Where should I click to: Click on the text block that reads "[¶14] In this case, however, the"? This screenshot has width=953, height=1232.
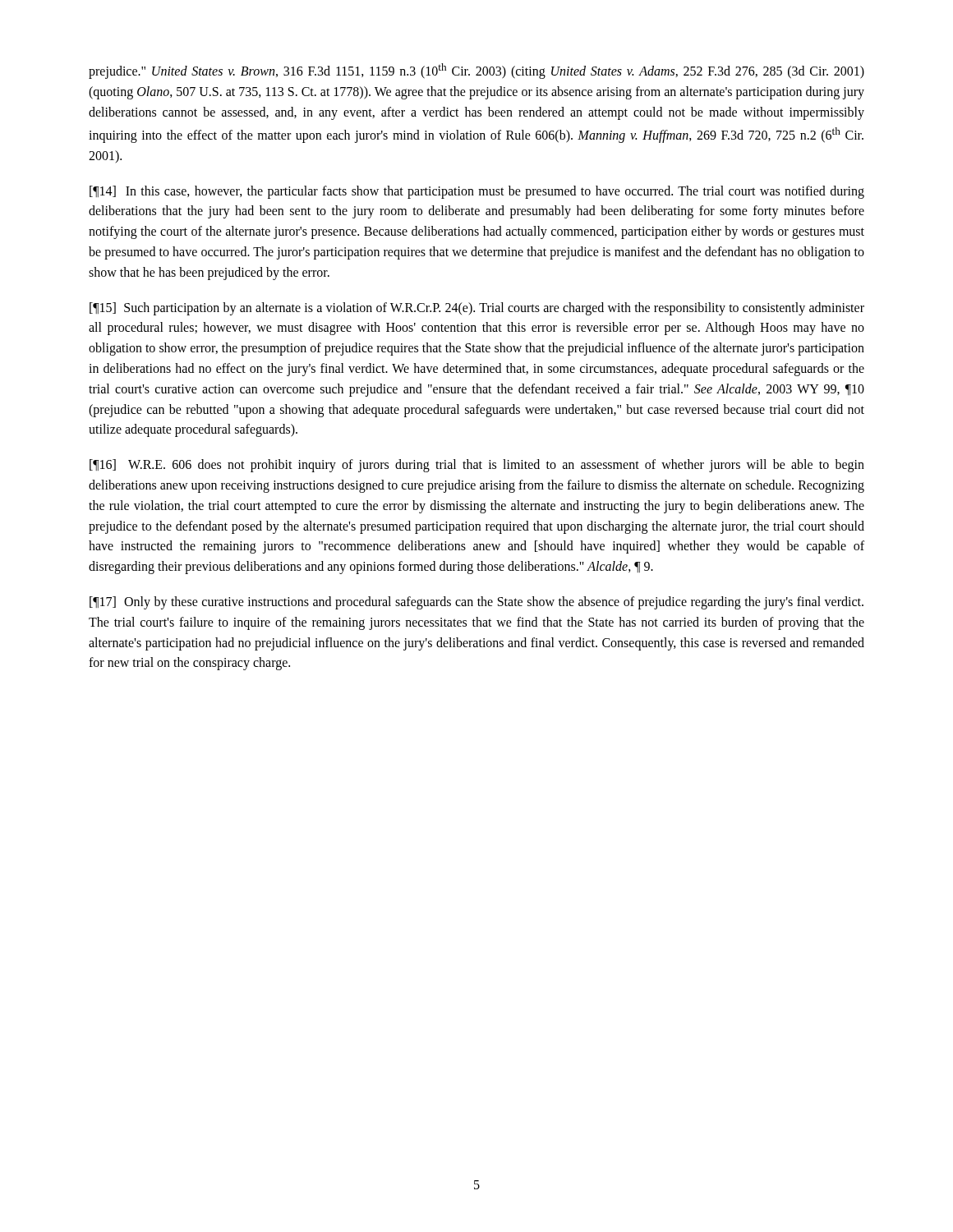tap(476, 231)
